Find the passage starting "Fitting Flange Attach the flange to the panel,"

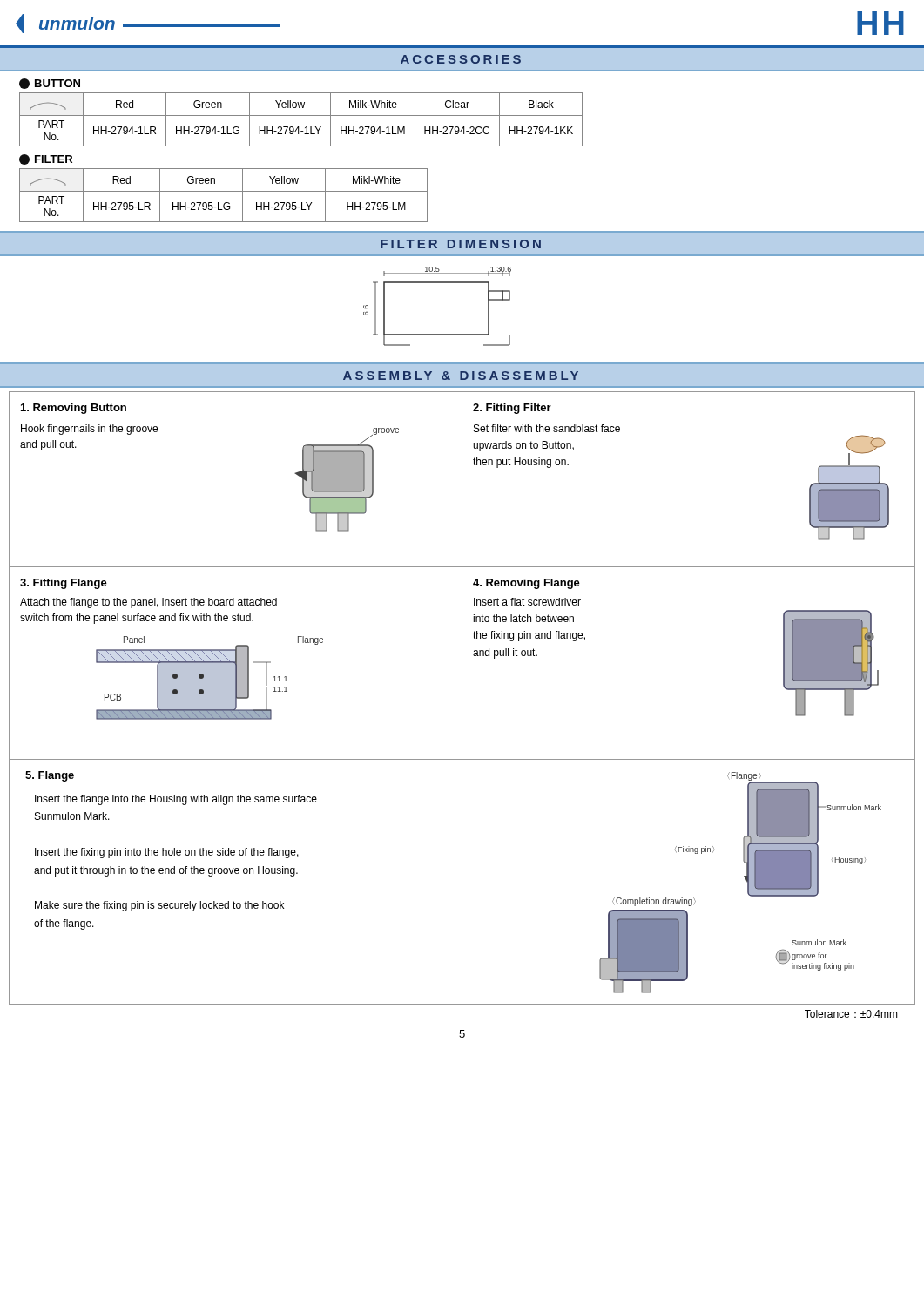click(x=236, y=658)
